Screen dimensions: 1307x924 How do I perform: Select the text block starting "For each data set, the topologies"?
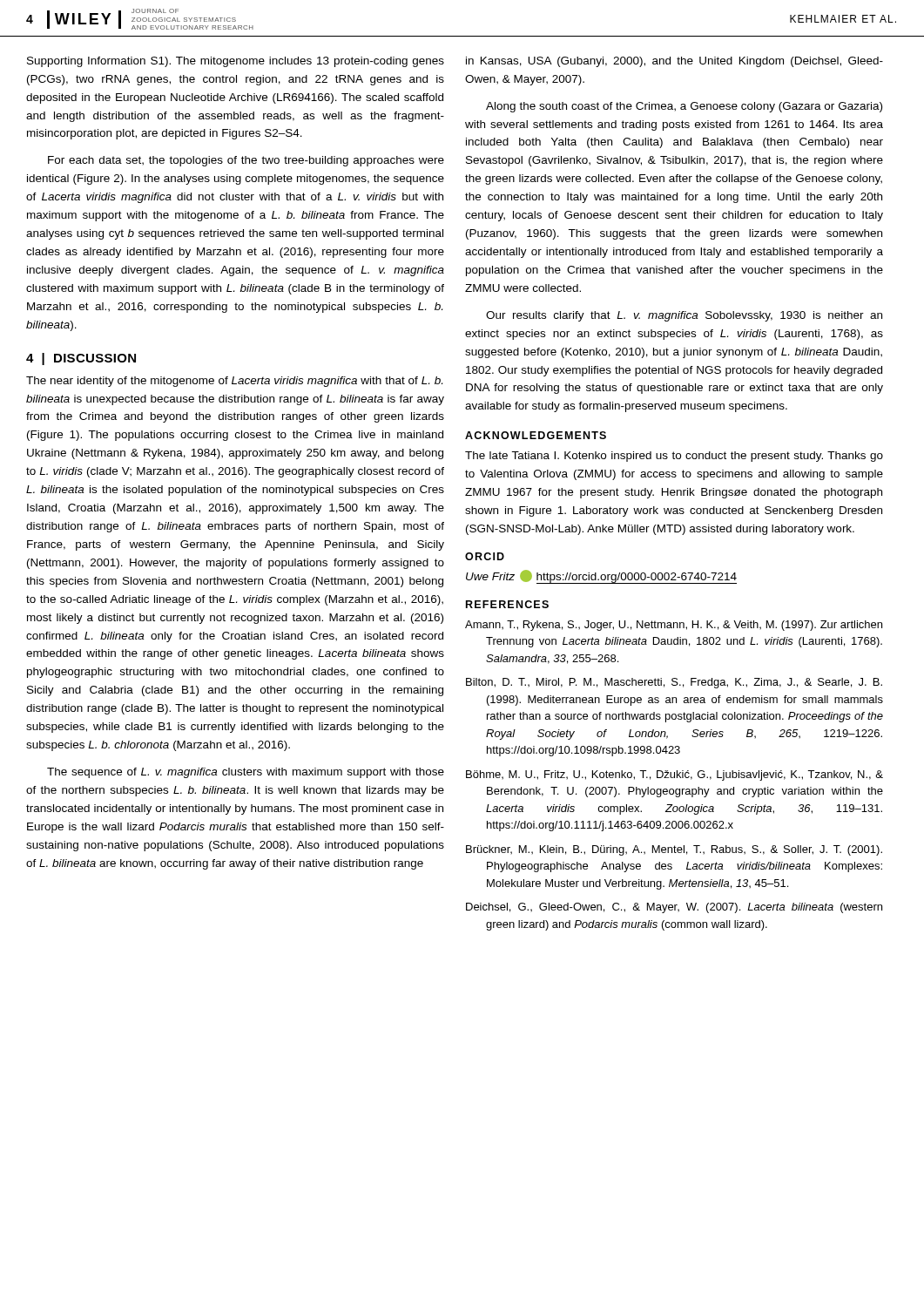point(235,243)
